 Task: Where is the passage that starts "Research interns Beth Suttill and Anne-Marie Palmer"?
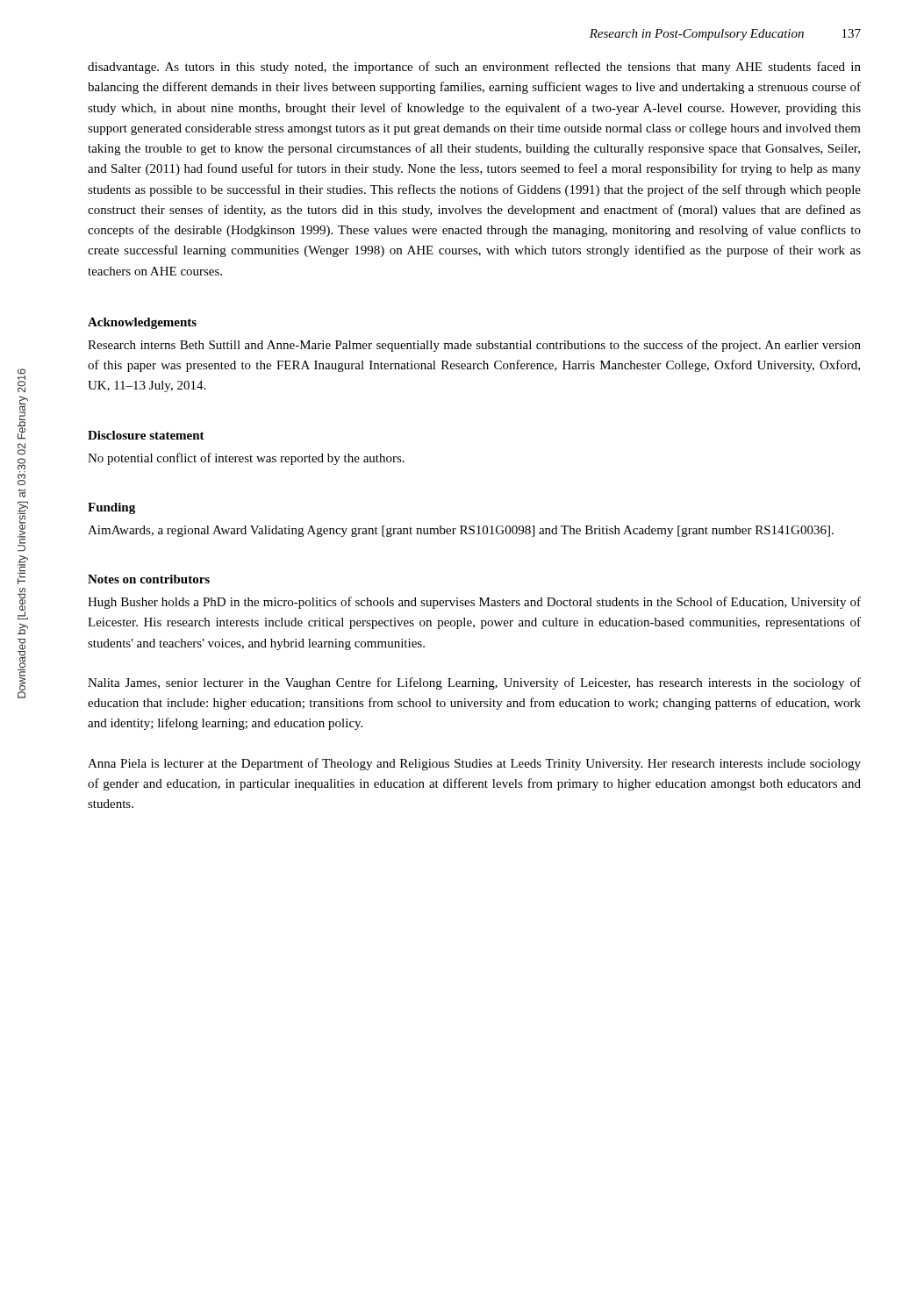point(474,365)
